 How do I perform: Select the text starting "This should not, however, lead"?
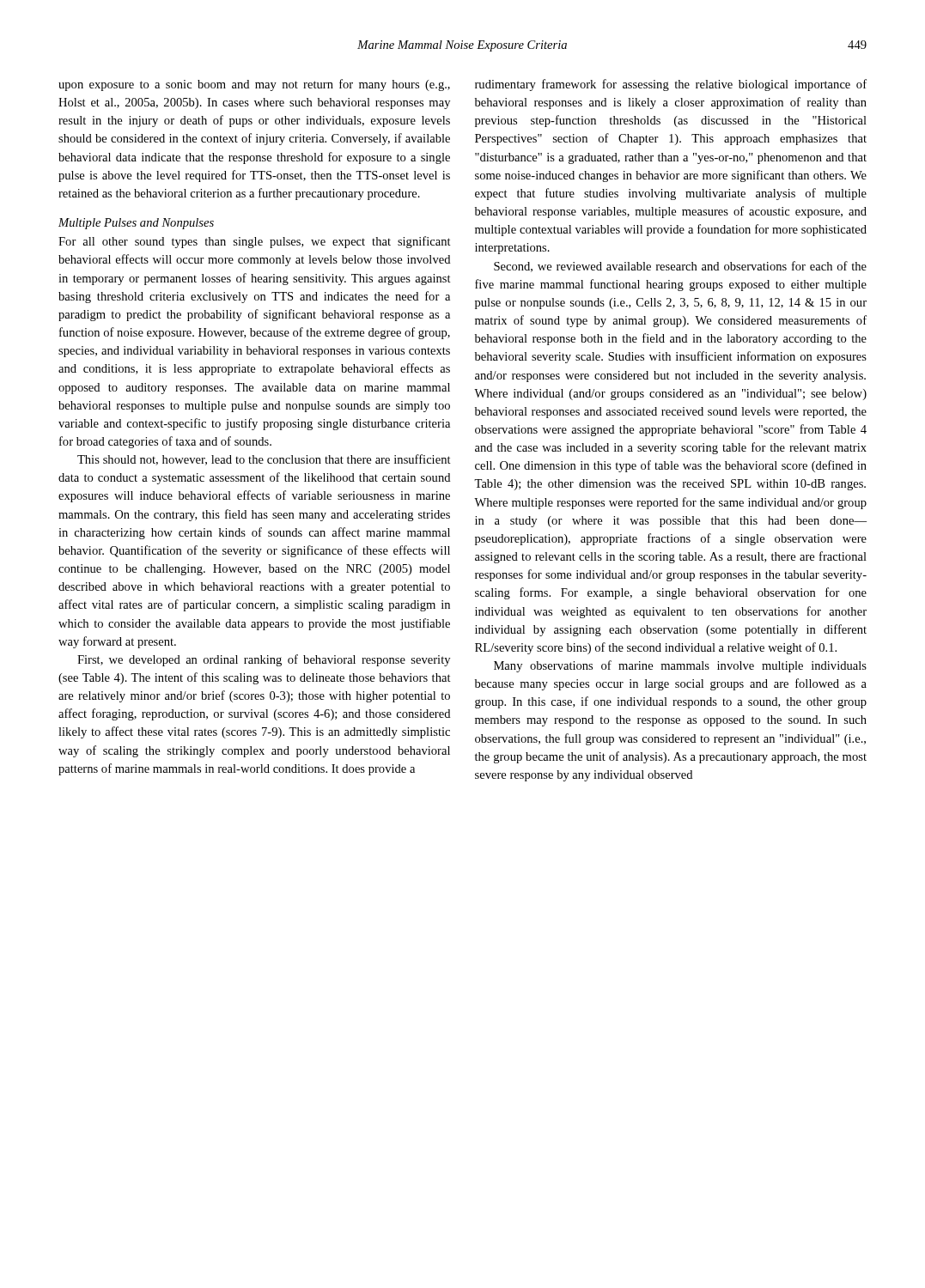click(x=254, y=551)
